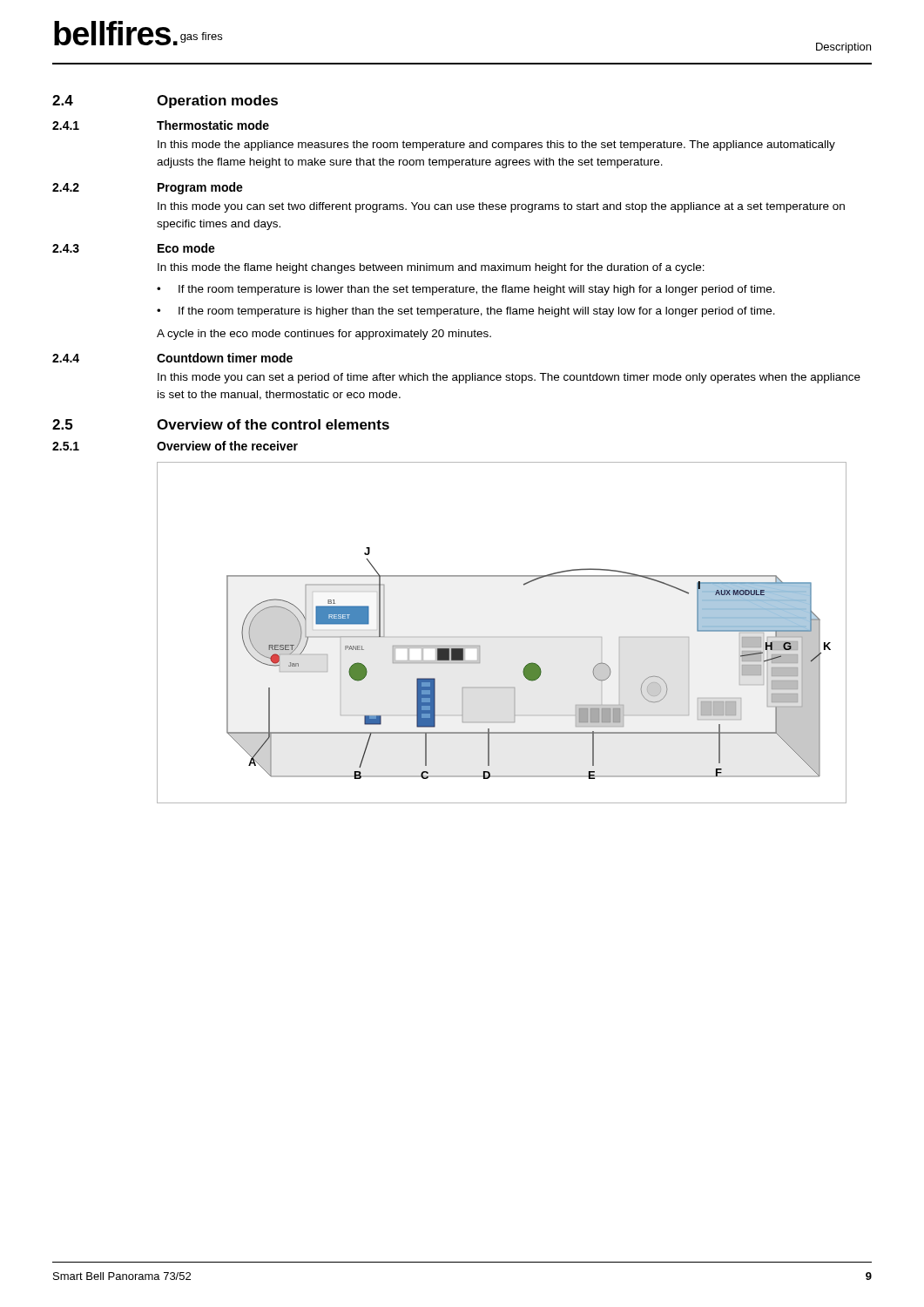924x1307 pixels.
Task: Navigate to the text block starting "In this mode you can set a period"
Action: [x=509, y=386]
